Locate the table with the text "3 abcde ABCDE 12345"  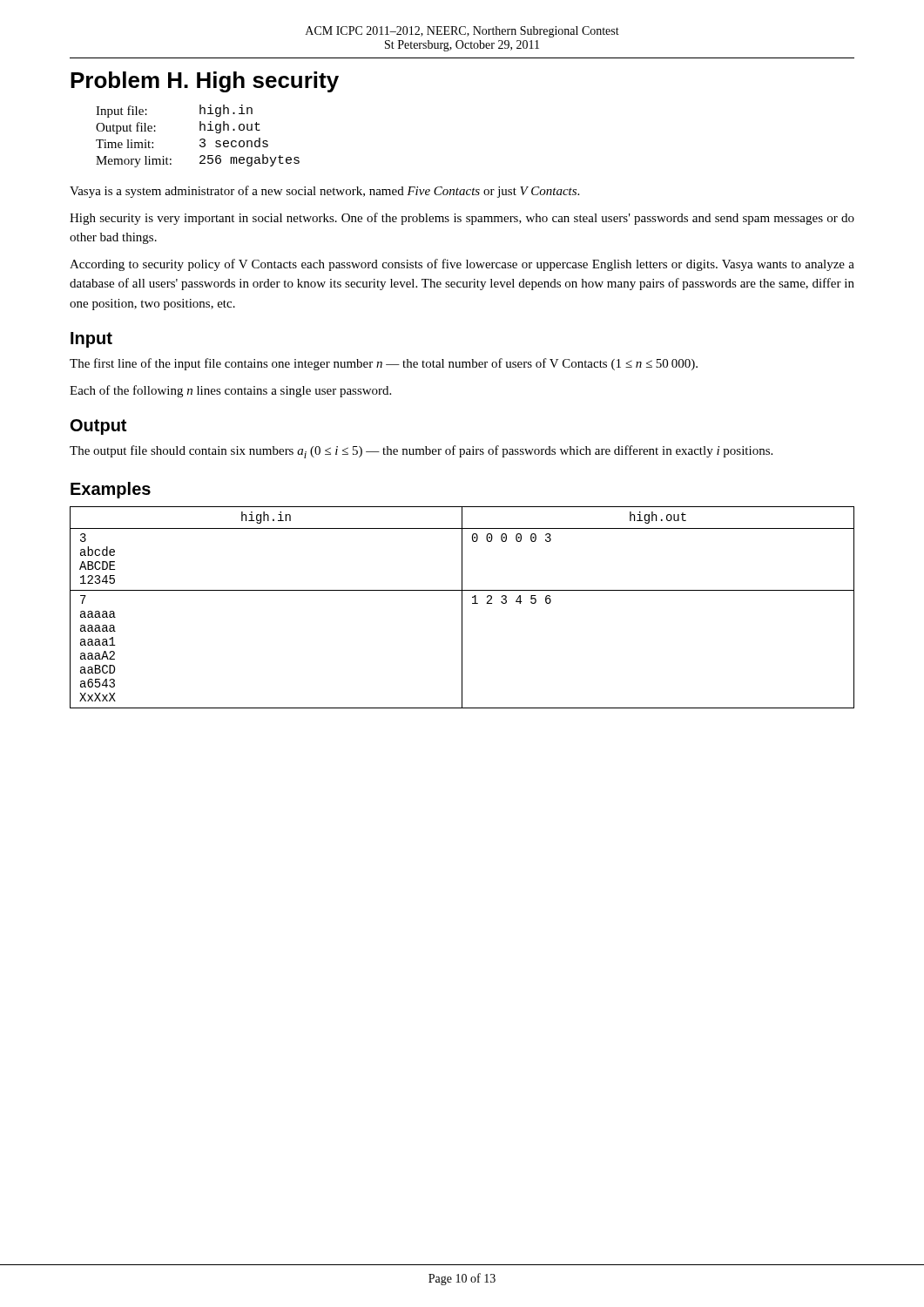462,607
